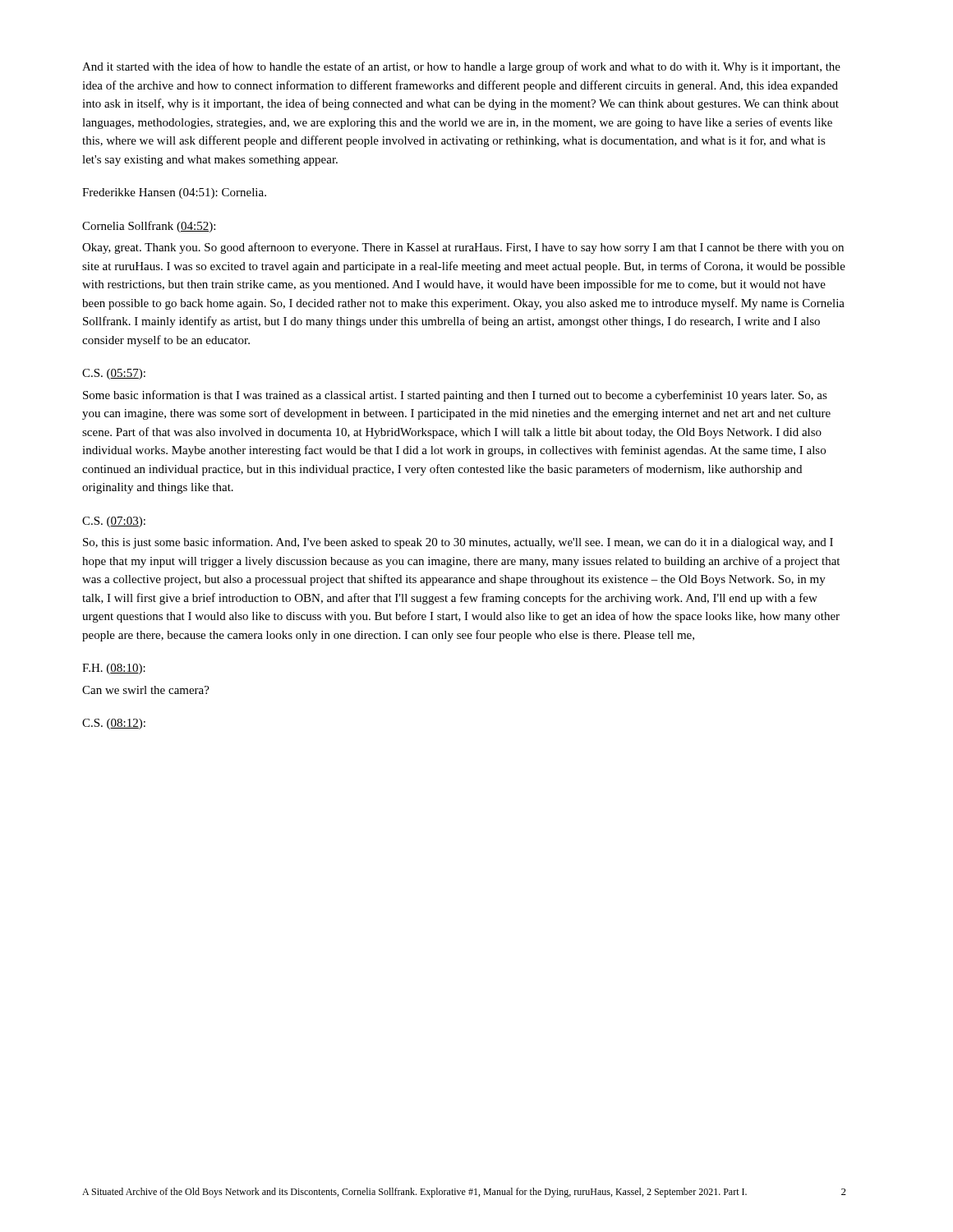
Task: Click on the text block that reads "Okay, great. Thank"
Action: coord(464,293)
